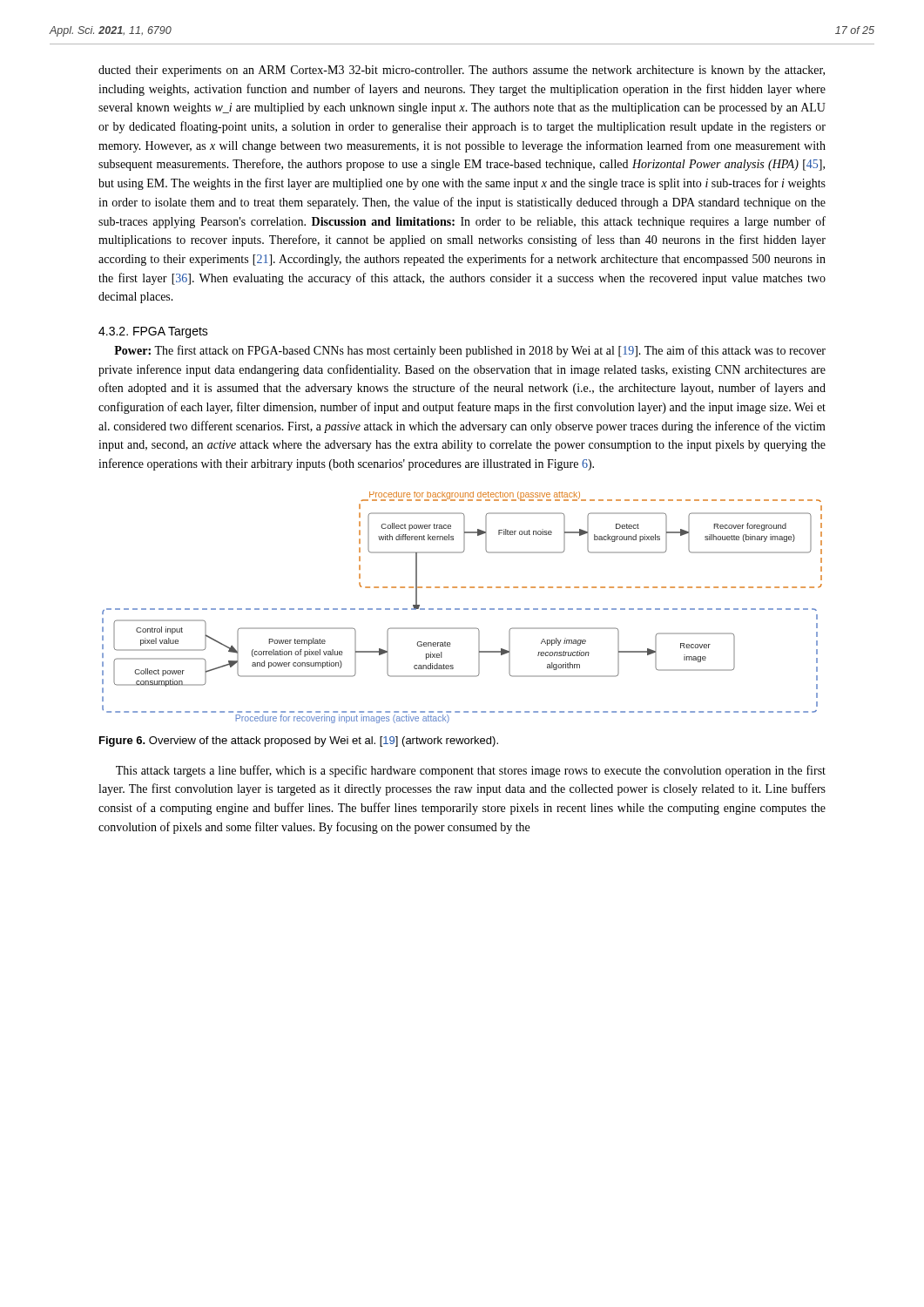The image size is (924, 1307).
Task: Locate the caption containing "Figure 6. Overview of the"
Action: [299, 740]
